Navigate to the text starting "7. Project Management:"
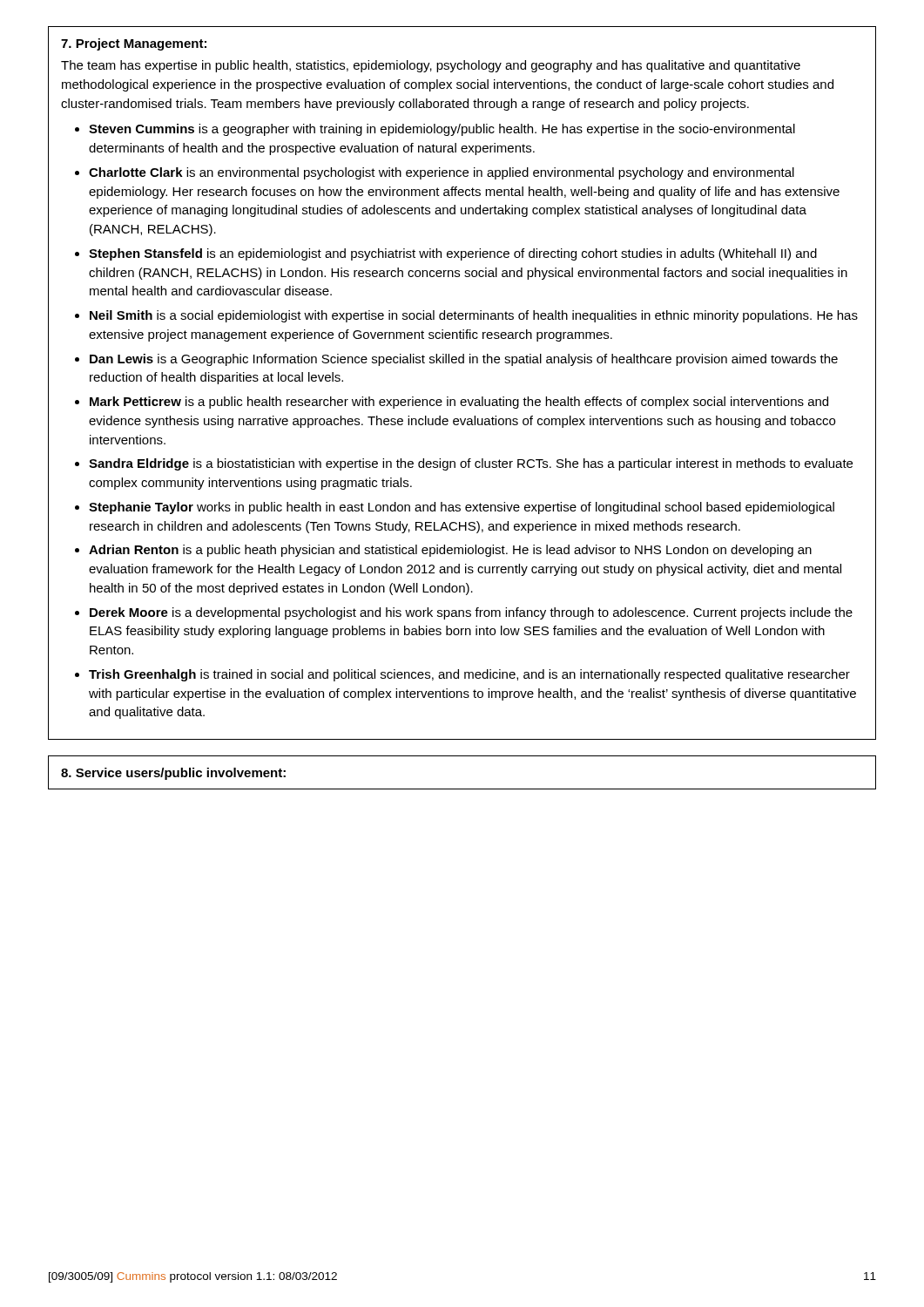The image size is (924, 1307). [134, 43]
